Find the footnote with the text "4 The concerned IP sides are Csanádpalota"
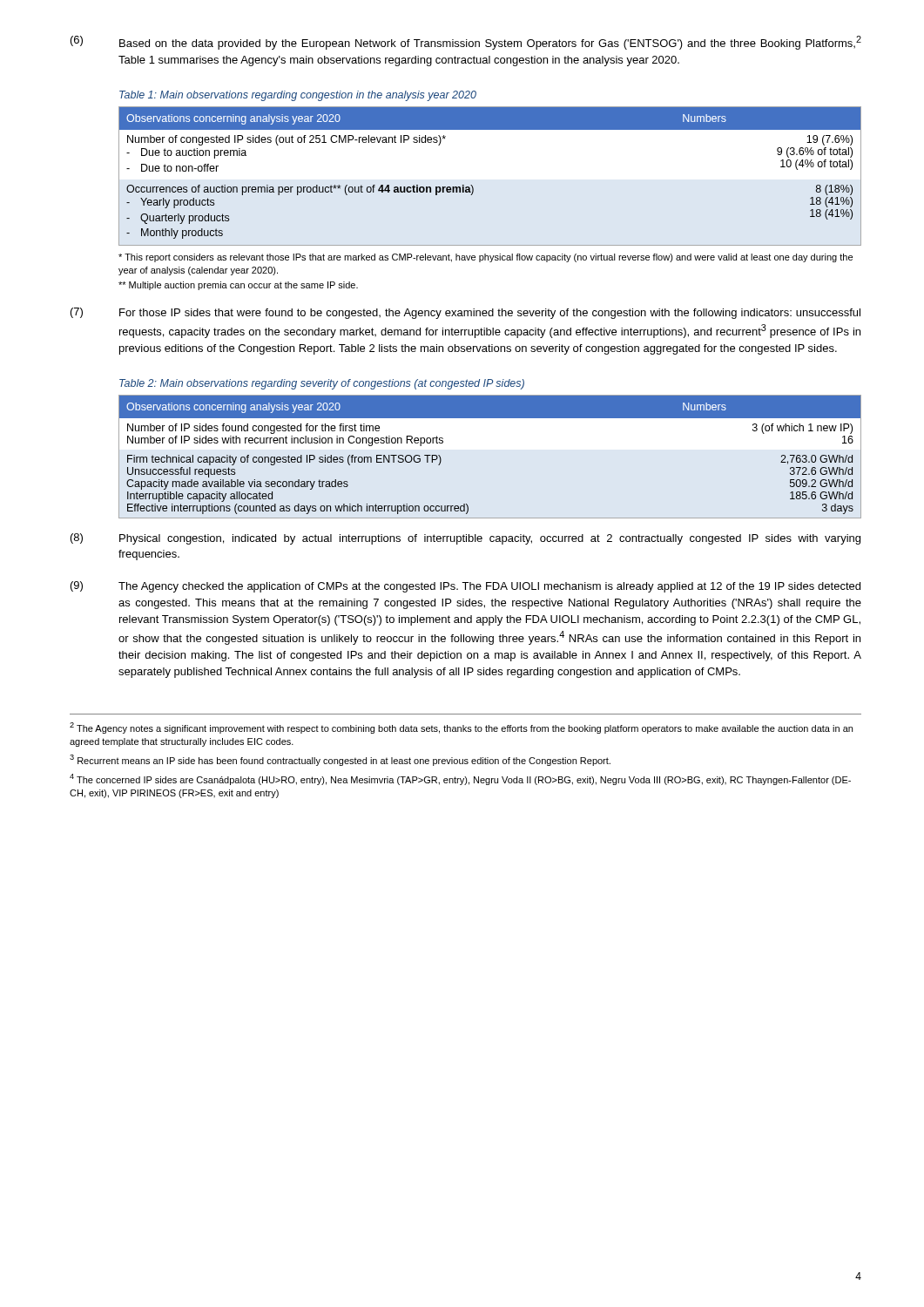Screen dimensions: 1307x924 pos(460,785)
